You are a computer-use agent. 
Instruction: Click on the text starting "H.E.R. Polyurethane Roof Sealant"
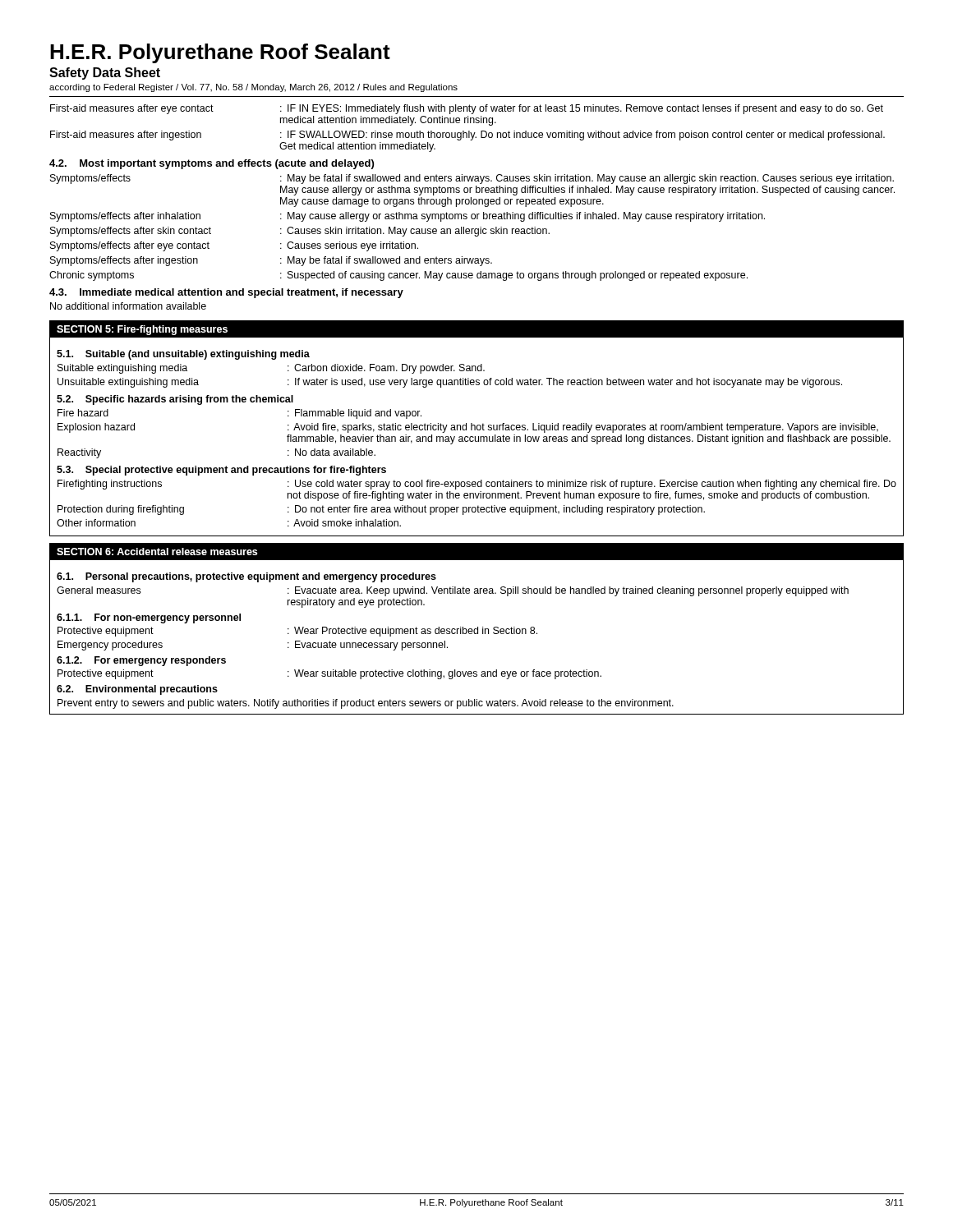click(220, 52)
